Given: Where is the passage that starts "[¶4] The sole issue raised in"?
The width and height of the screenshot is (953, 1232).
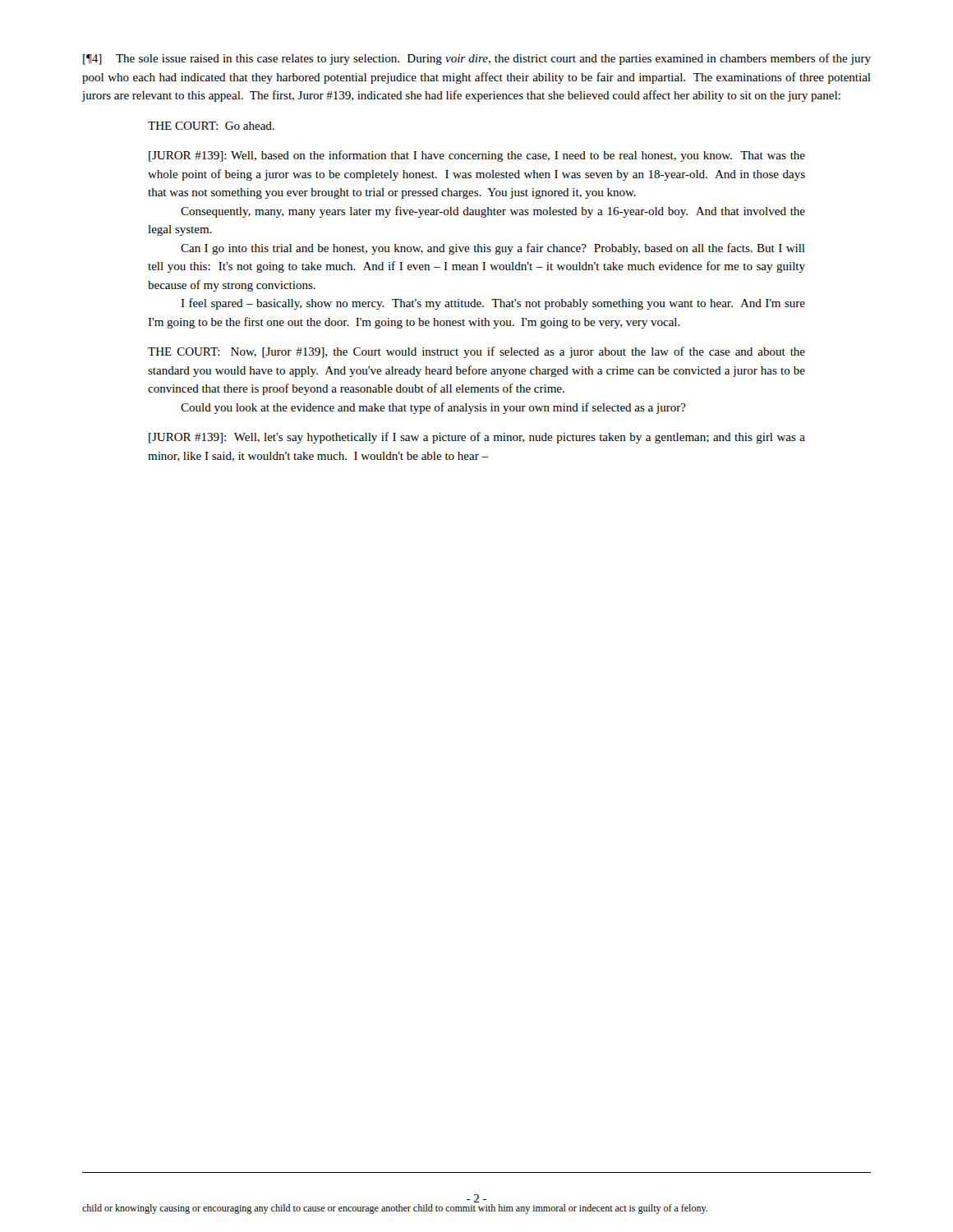Looking at the screenshot, I should click(x=476, y=77).
